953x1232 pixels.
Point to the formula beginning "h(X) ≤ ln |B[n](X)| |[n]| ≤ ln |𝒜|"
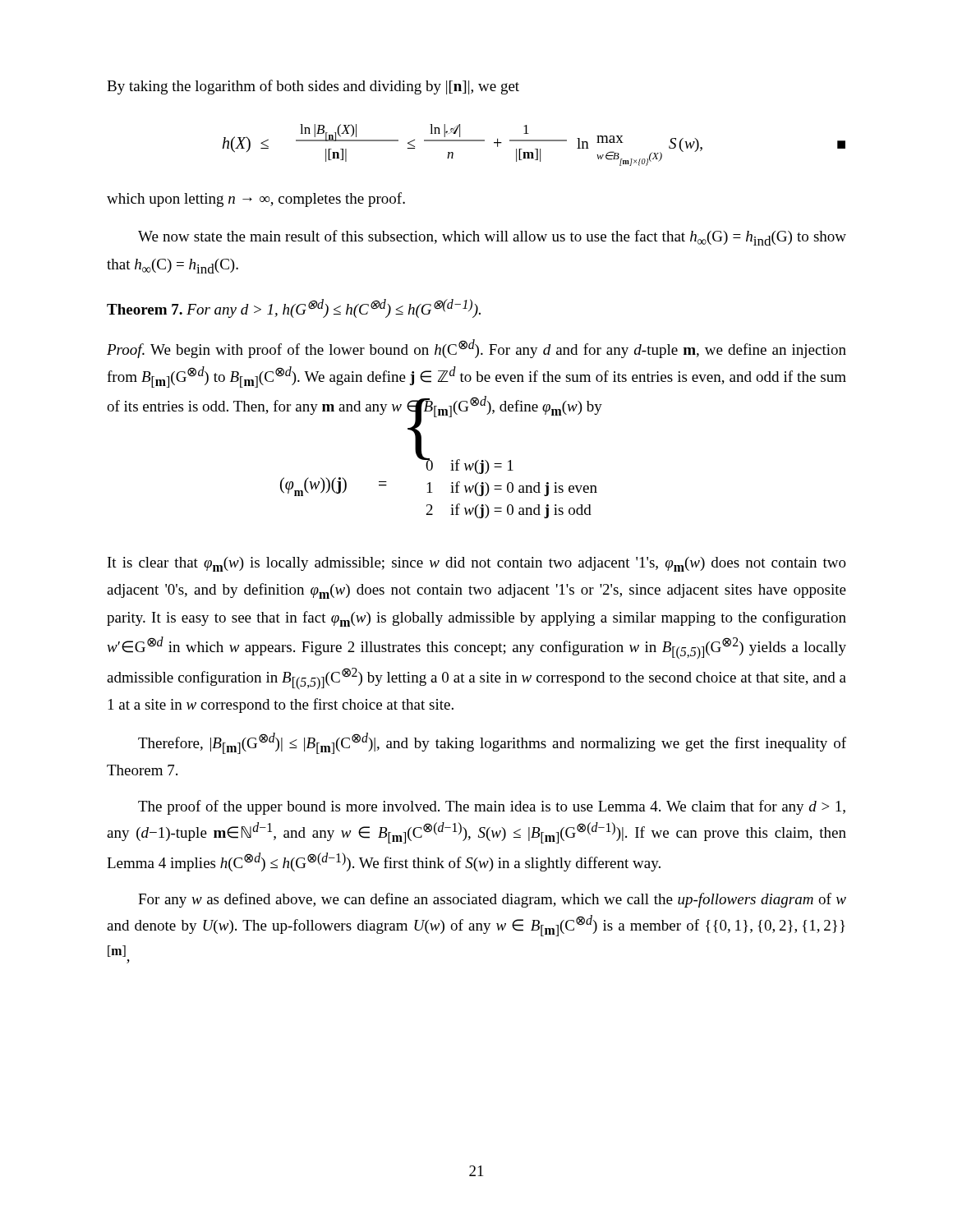[476, 144]
